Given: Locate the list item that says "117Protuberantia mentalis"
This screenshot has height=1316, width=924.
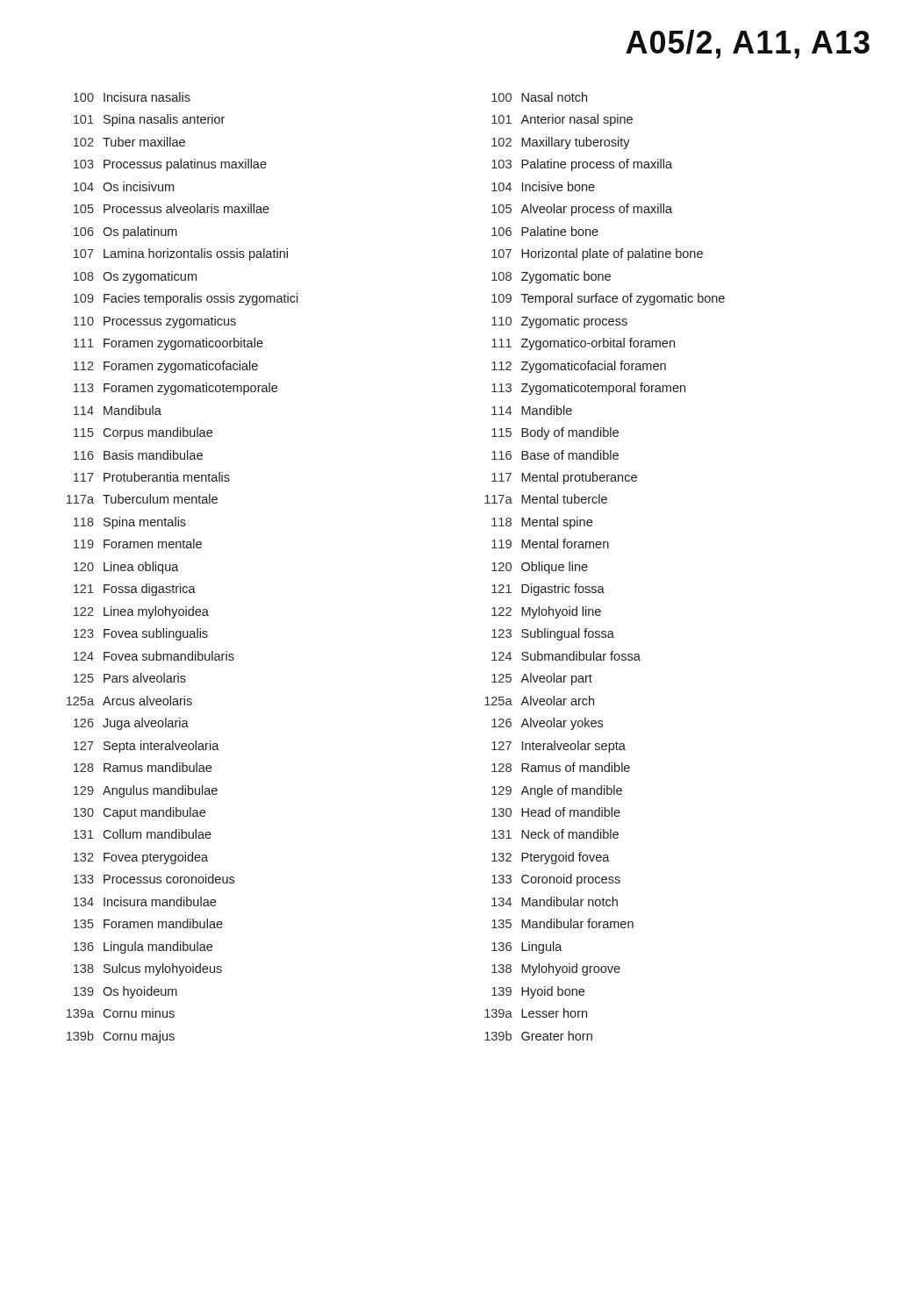Looking at the screenshot, I should click(139, 477).
